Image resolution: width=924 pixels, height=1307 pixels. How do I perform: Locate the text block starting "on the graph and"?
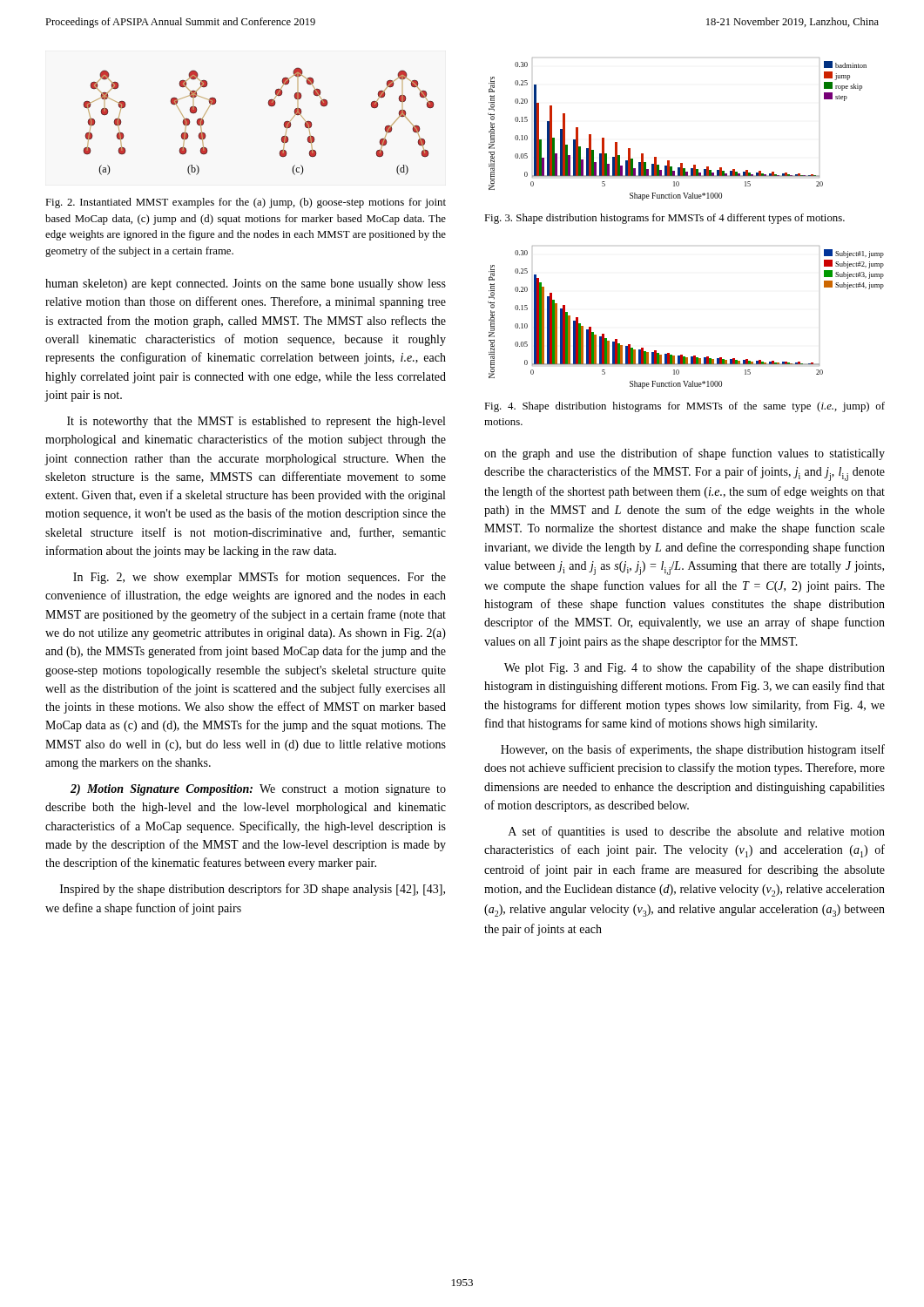point(684,547)
